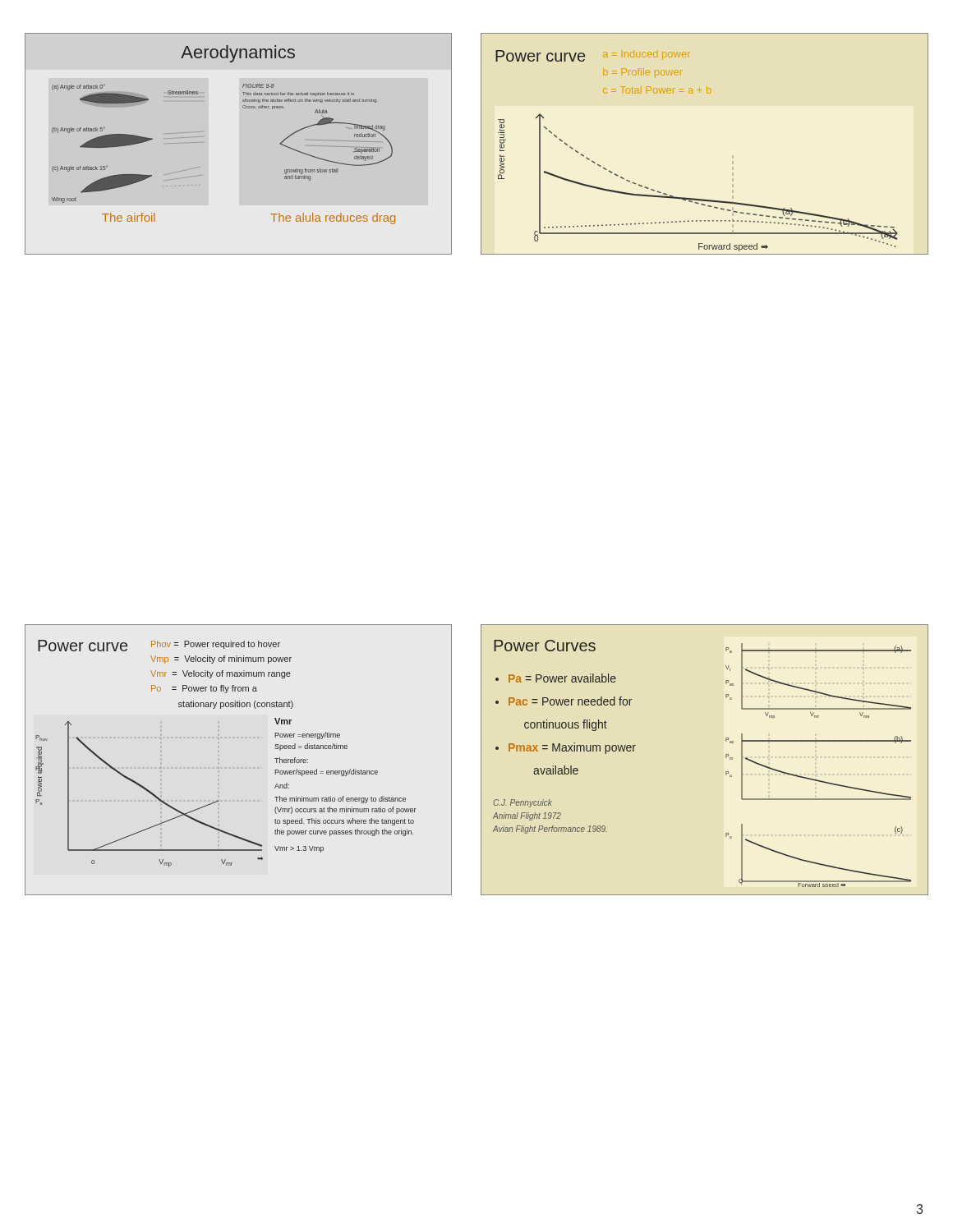Select the illustration
The height and width of the screenshot is (1232, 953).
[x=238, y=144]
